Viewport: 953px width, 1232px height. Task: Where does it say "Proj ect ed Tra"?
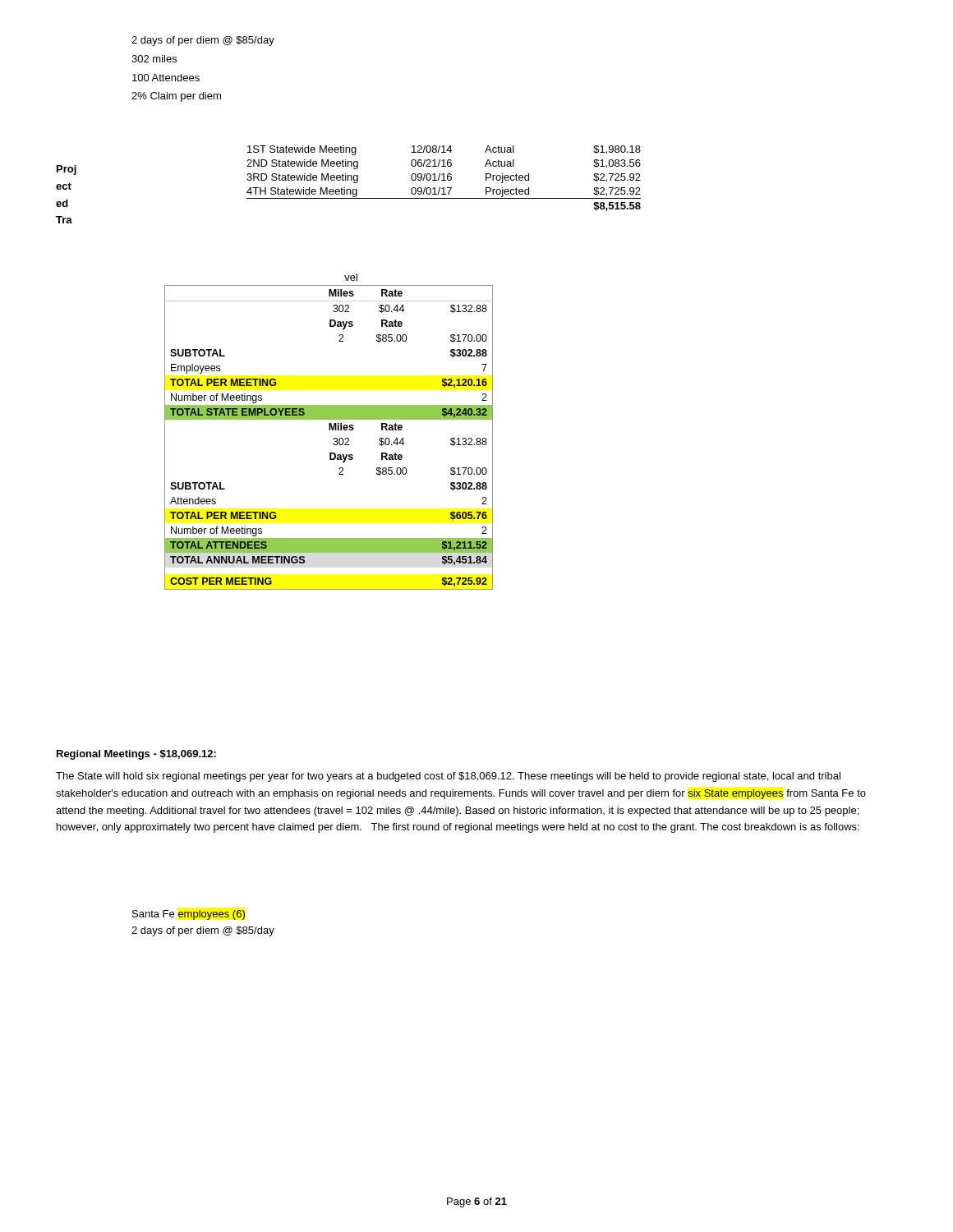pyautogui.click(x=66, y=195)
